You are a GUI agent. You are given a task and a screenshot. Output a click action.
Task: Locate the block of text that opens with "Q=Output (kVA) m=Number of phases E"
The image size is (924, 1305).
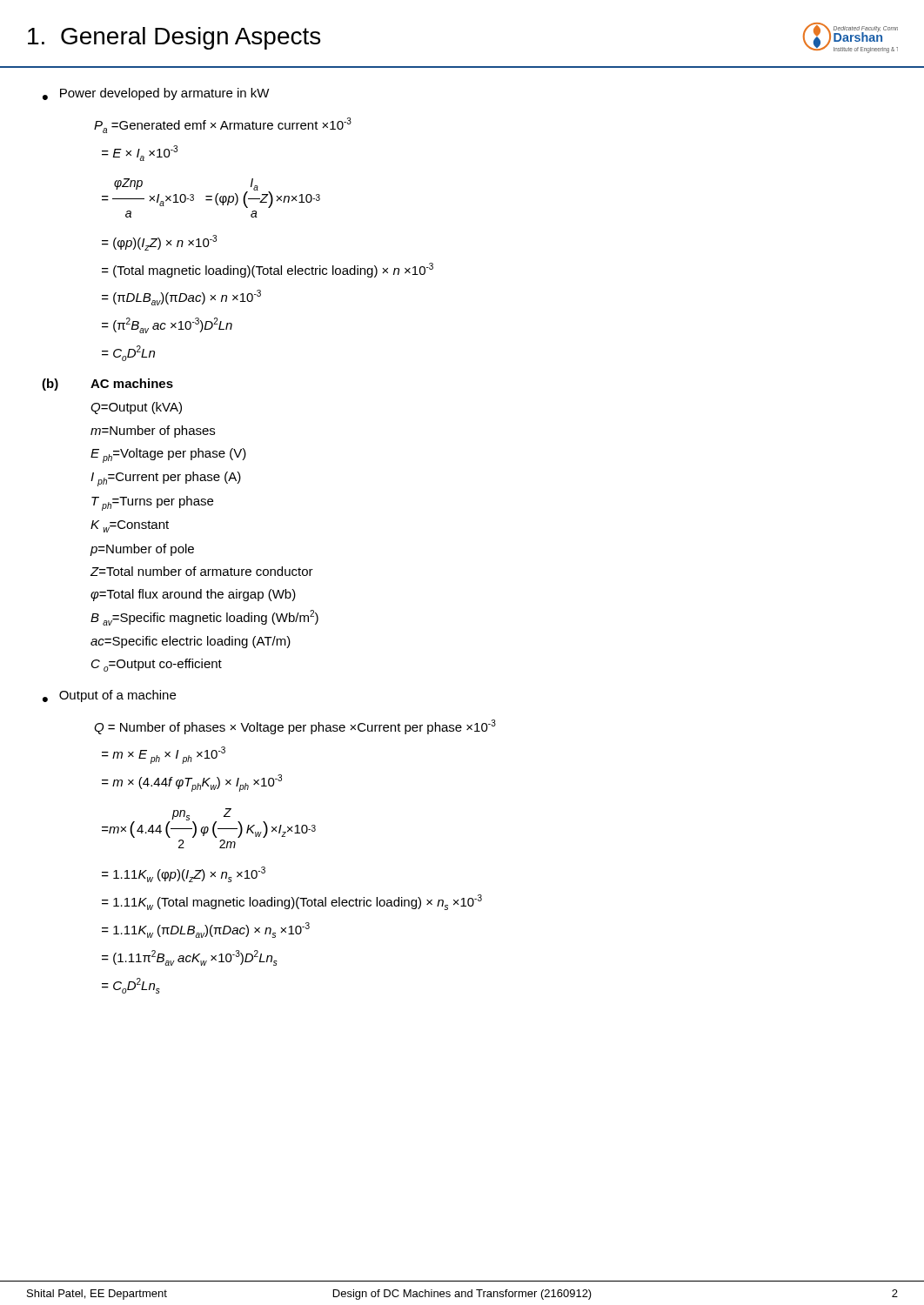click(136, 408)
